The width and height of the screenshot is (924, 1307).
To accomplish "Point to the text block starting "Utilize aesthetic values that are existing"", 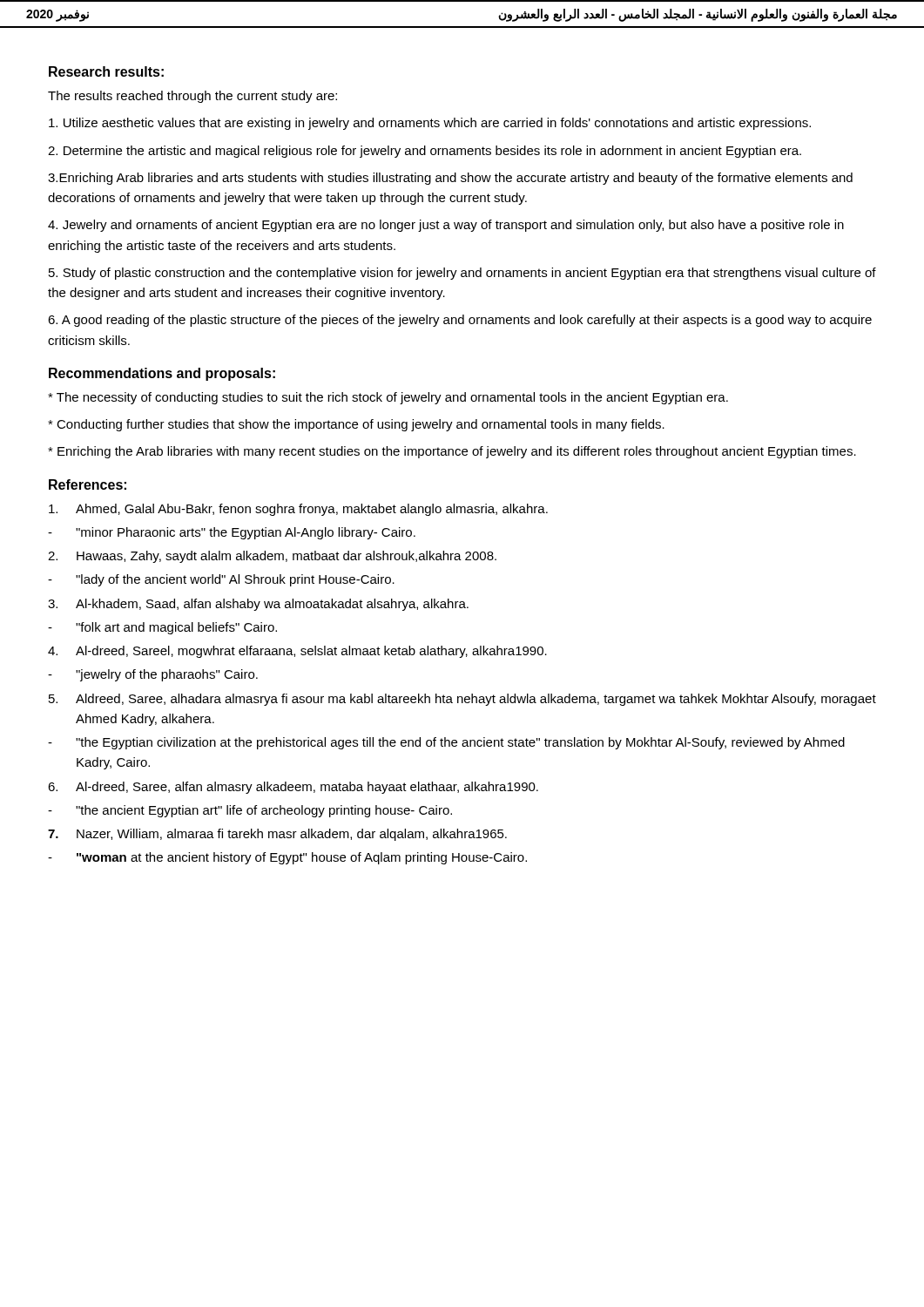I will [430, 123].
